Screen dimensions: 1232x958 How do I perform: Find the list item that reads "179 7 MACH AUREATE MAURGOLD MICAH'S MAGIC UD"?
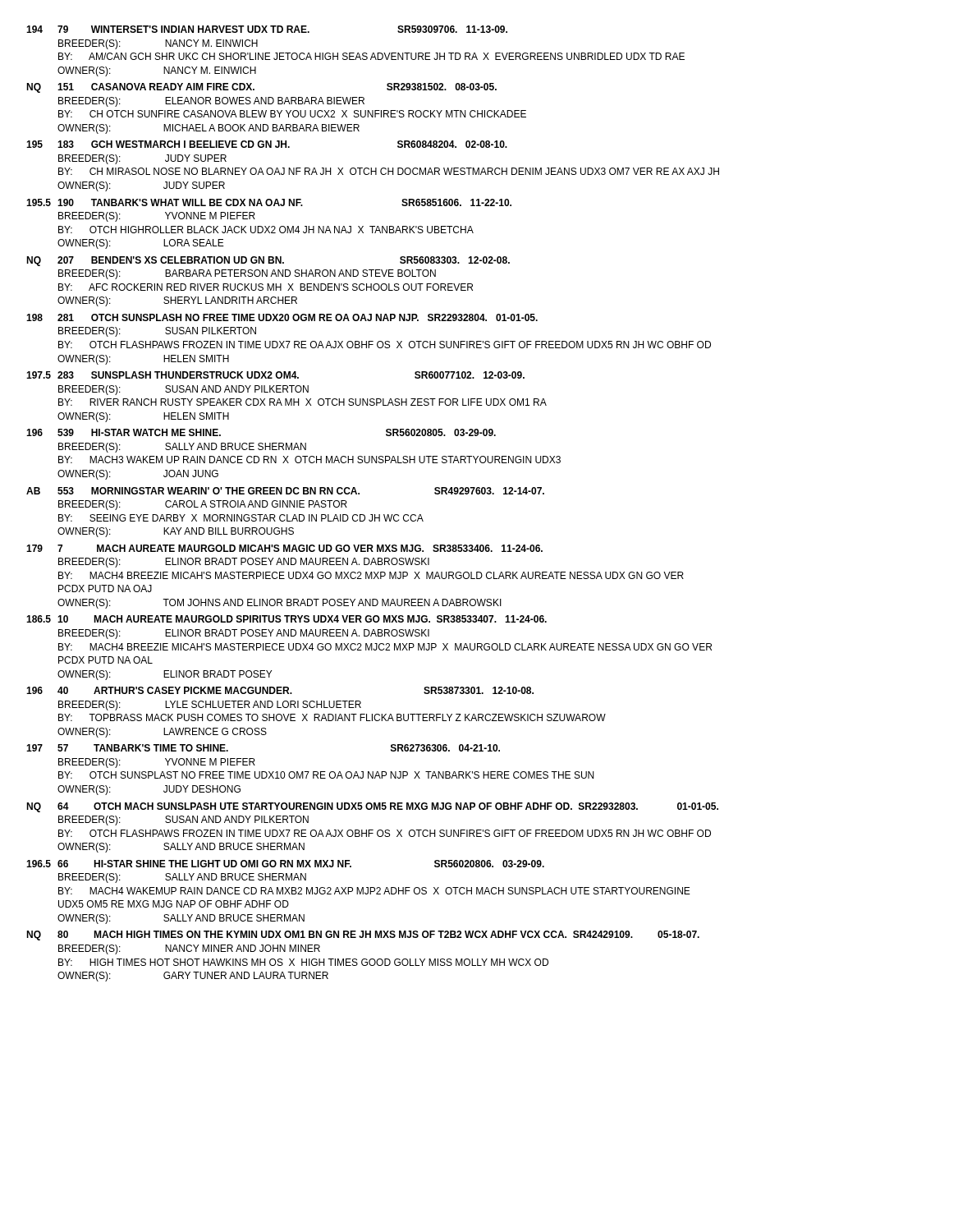[479, 576]
